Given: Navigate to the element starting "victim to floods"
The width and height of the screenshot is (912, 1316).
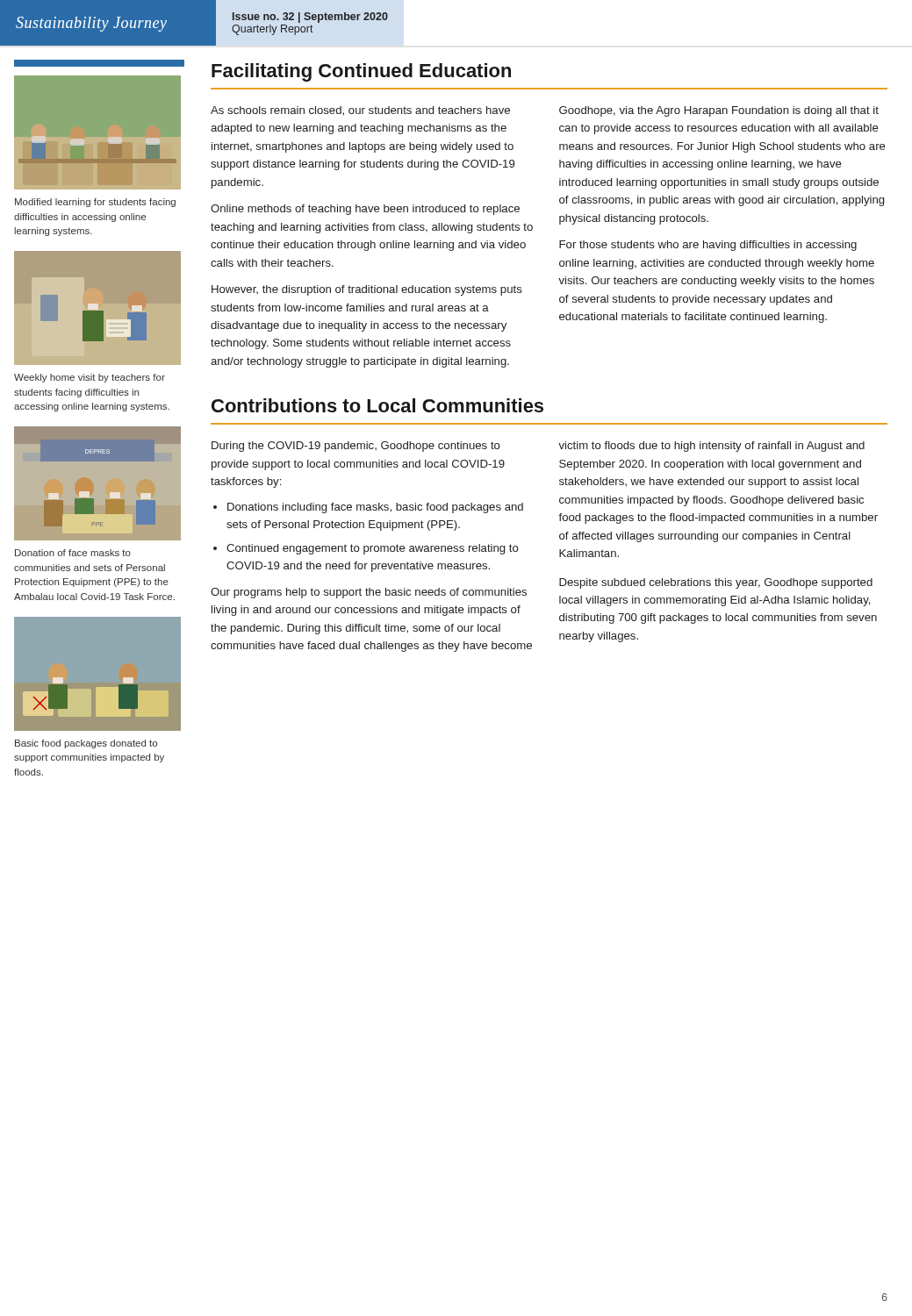Looking at the screenshot, I should (x=723, y=541).
